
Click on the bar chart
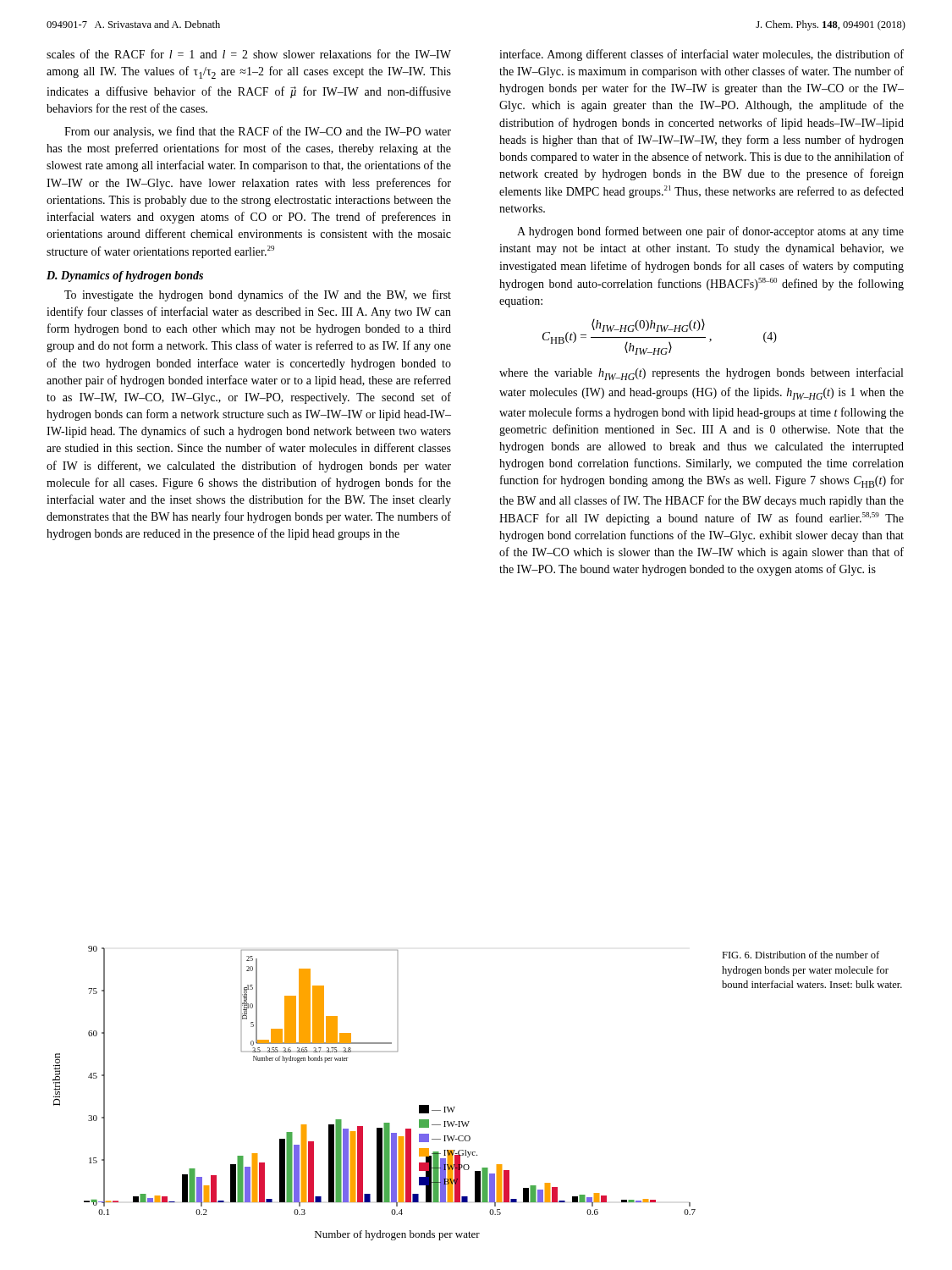point(381,1084)
